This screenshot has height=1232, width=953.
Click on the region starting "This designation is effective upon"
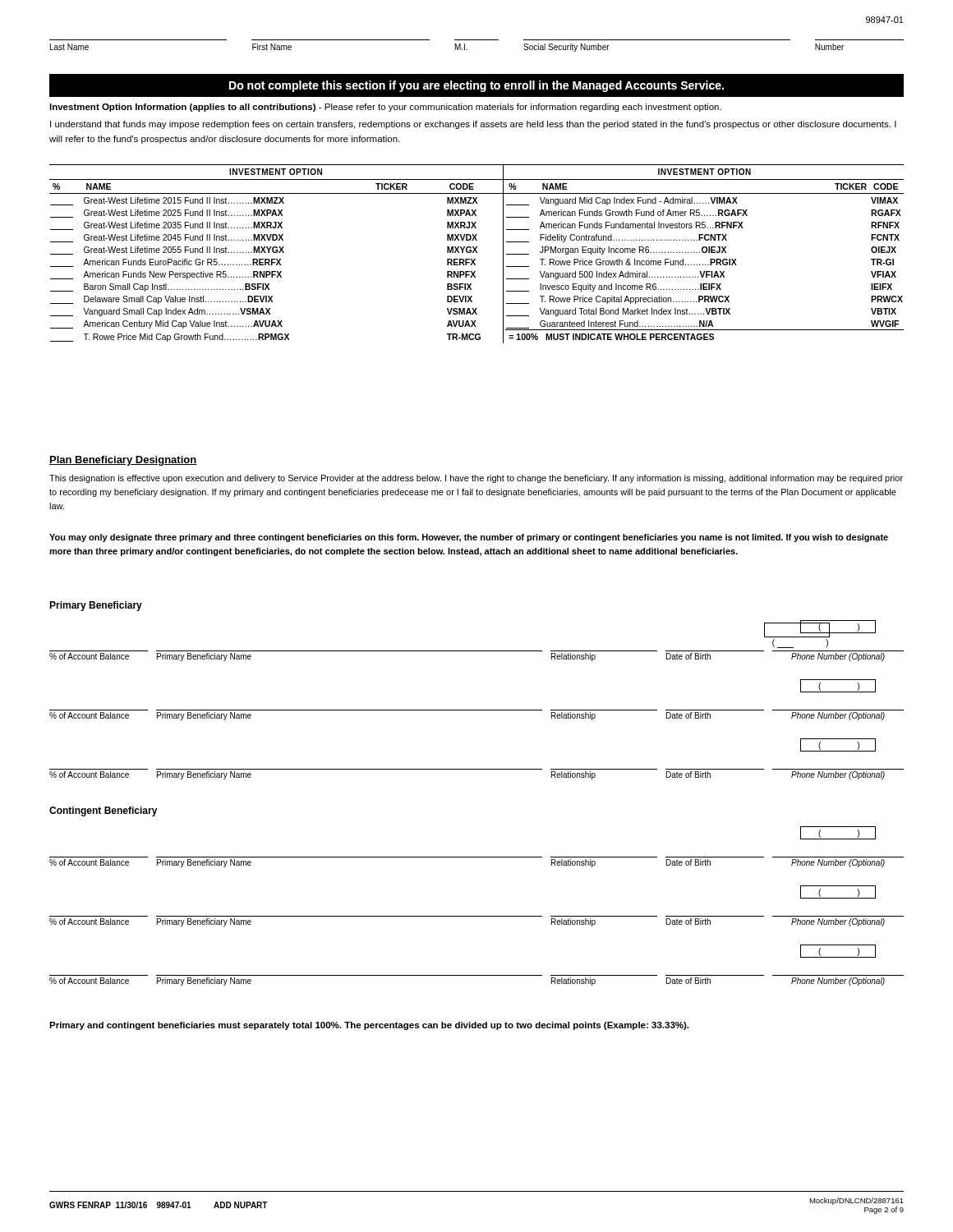click(476, 492)
